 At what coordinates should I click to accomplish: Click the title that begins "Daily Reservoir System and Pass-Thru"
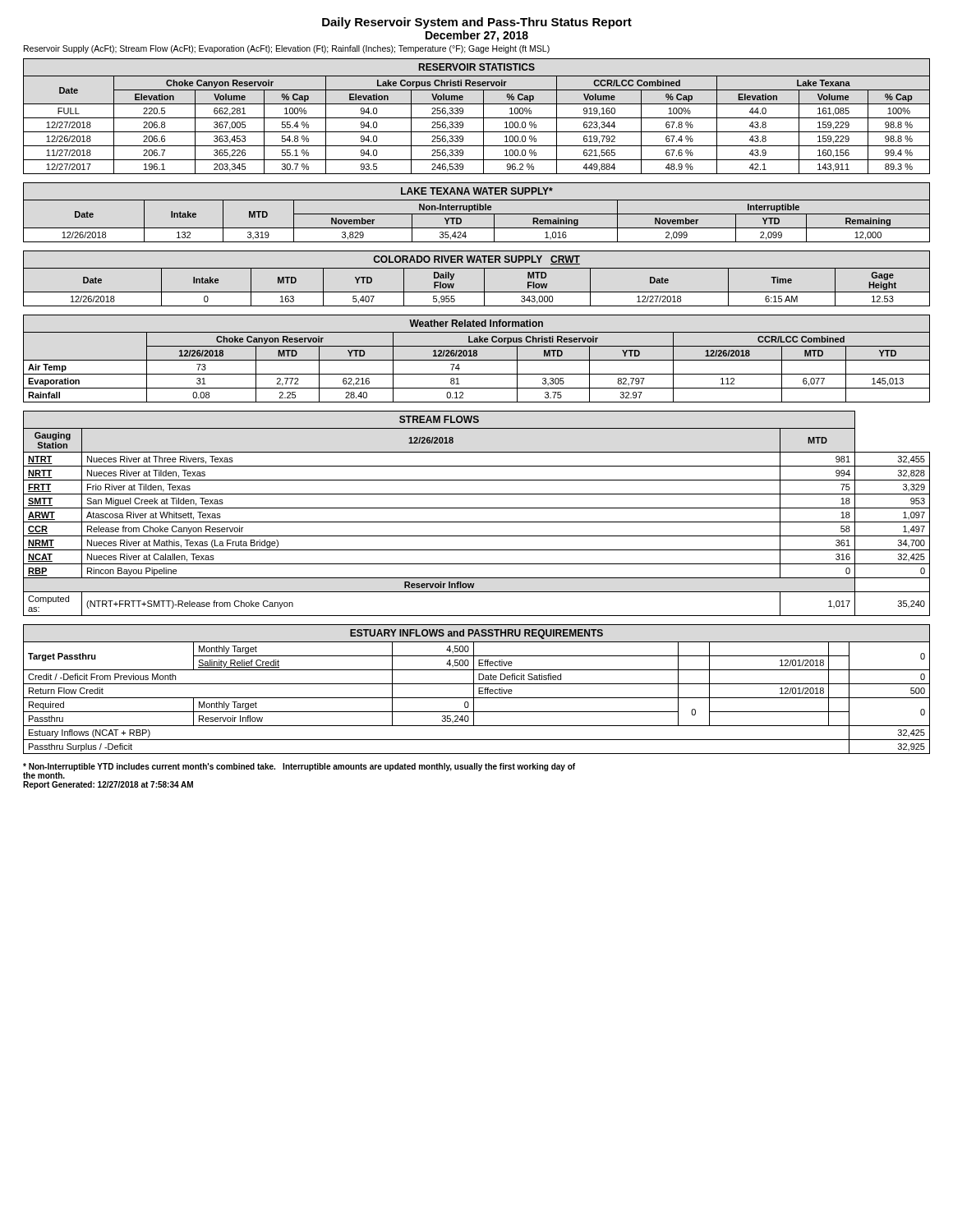[476, 28]
